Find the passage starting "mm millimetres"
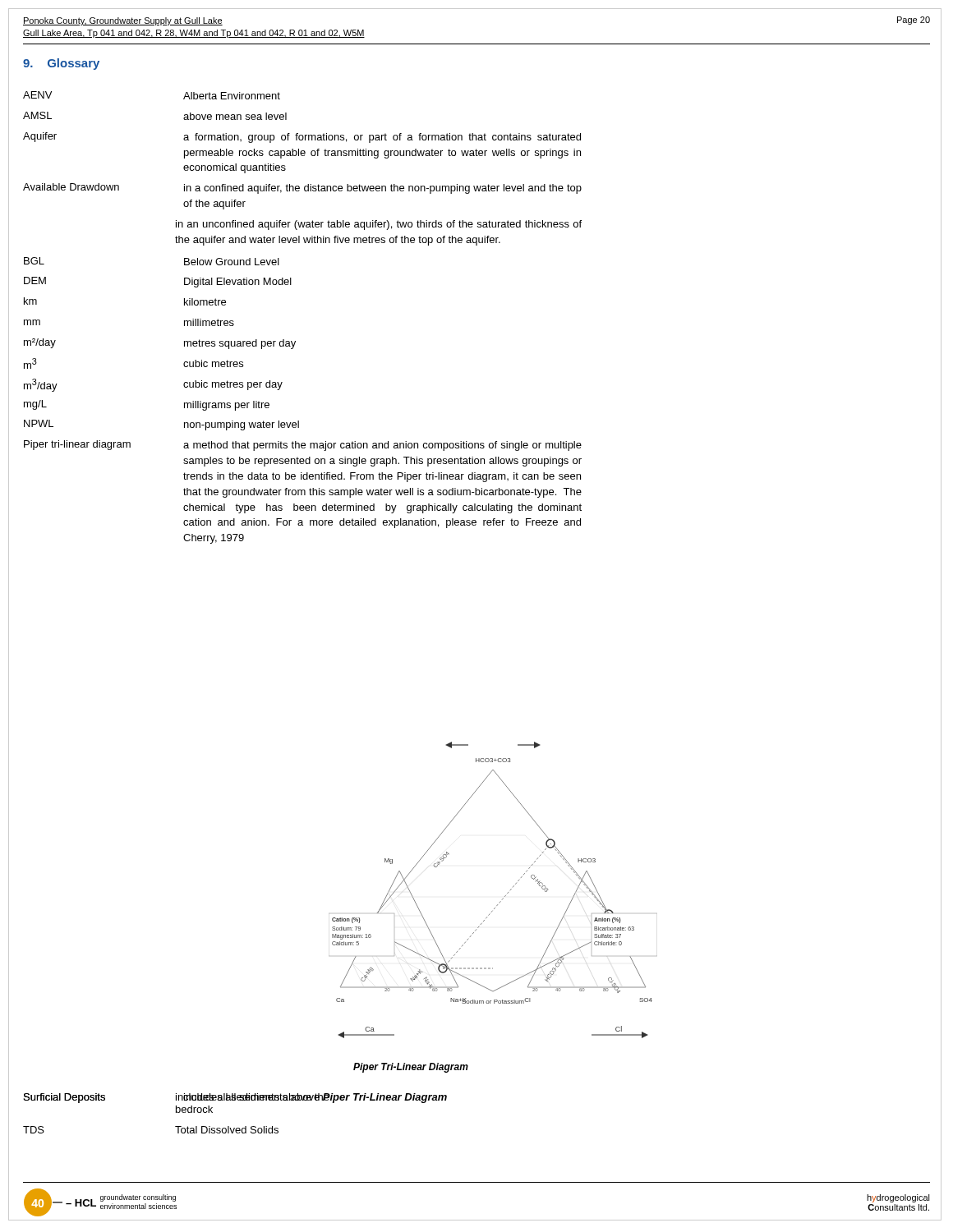953x1232 pixels. pos(36,322)
